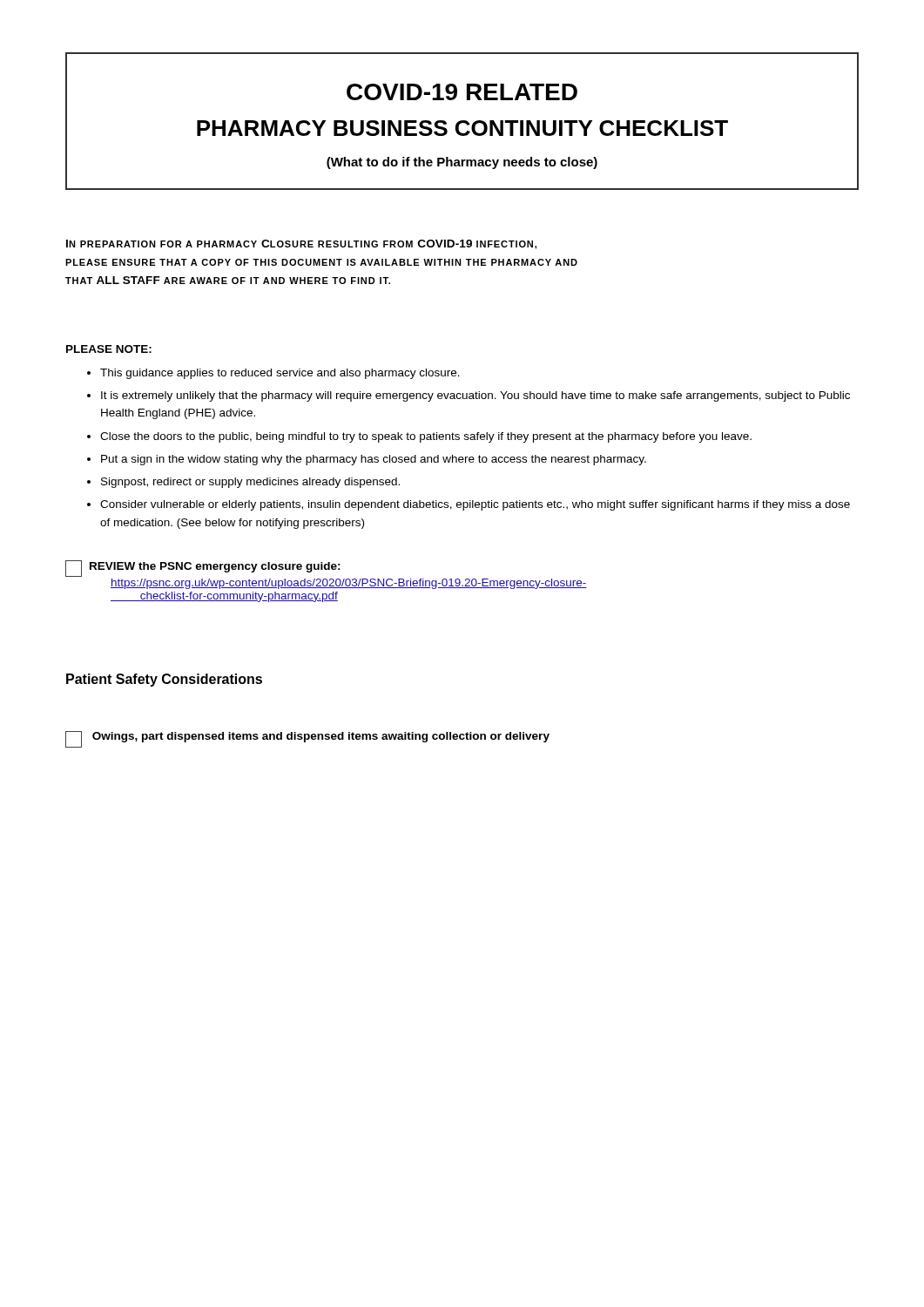Point to the text starting "Patient Safety Considerations"
The width and height of the screenshot is (924, 1307).
tap(164, 679)
